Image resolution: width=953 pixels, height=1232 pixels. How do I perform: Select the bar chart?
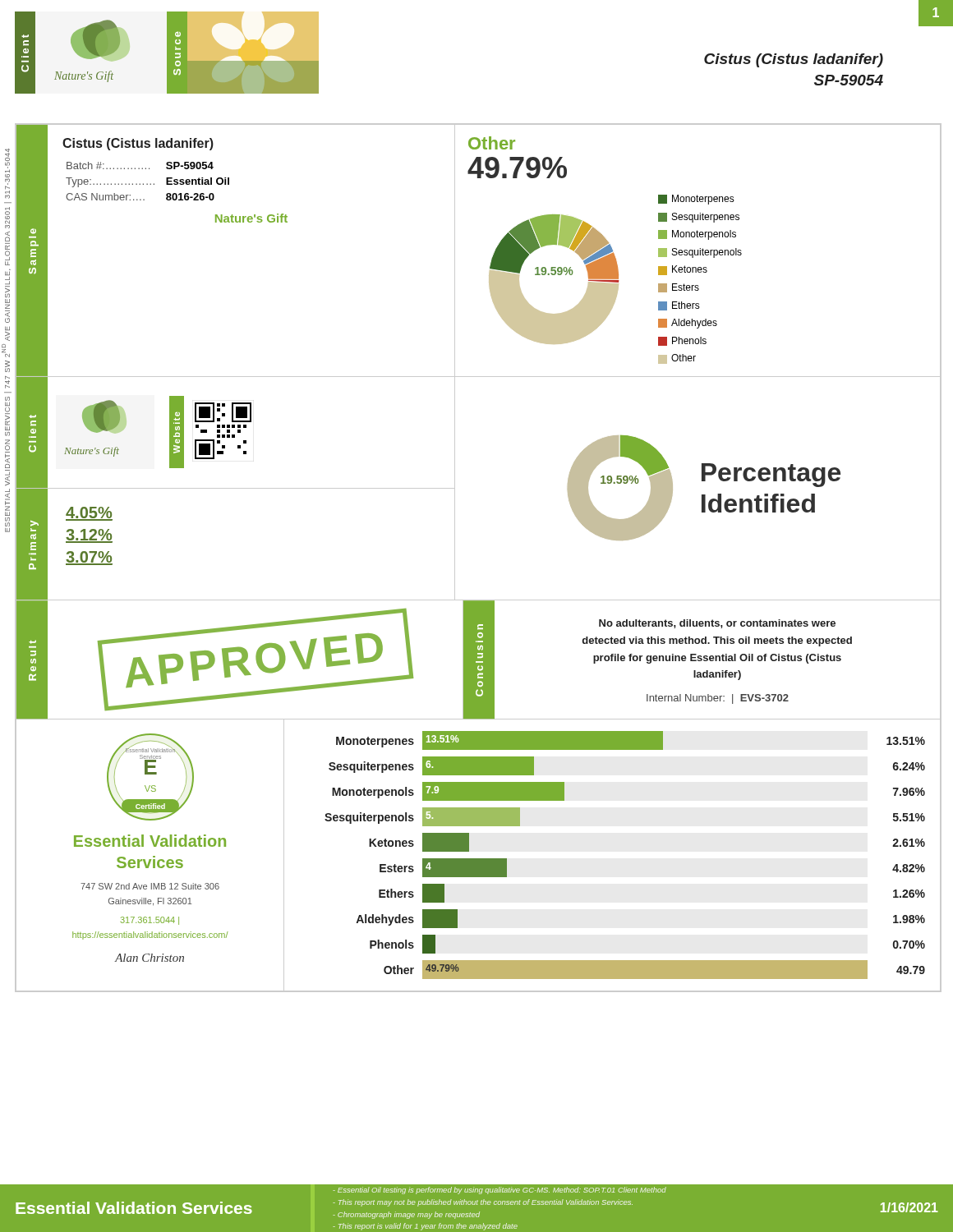click(x=612, y=855)
